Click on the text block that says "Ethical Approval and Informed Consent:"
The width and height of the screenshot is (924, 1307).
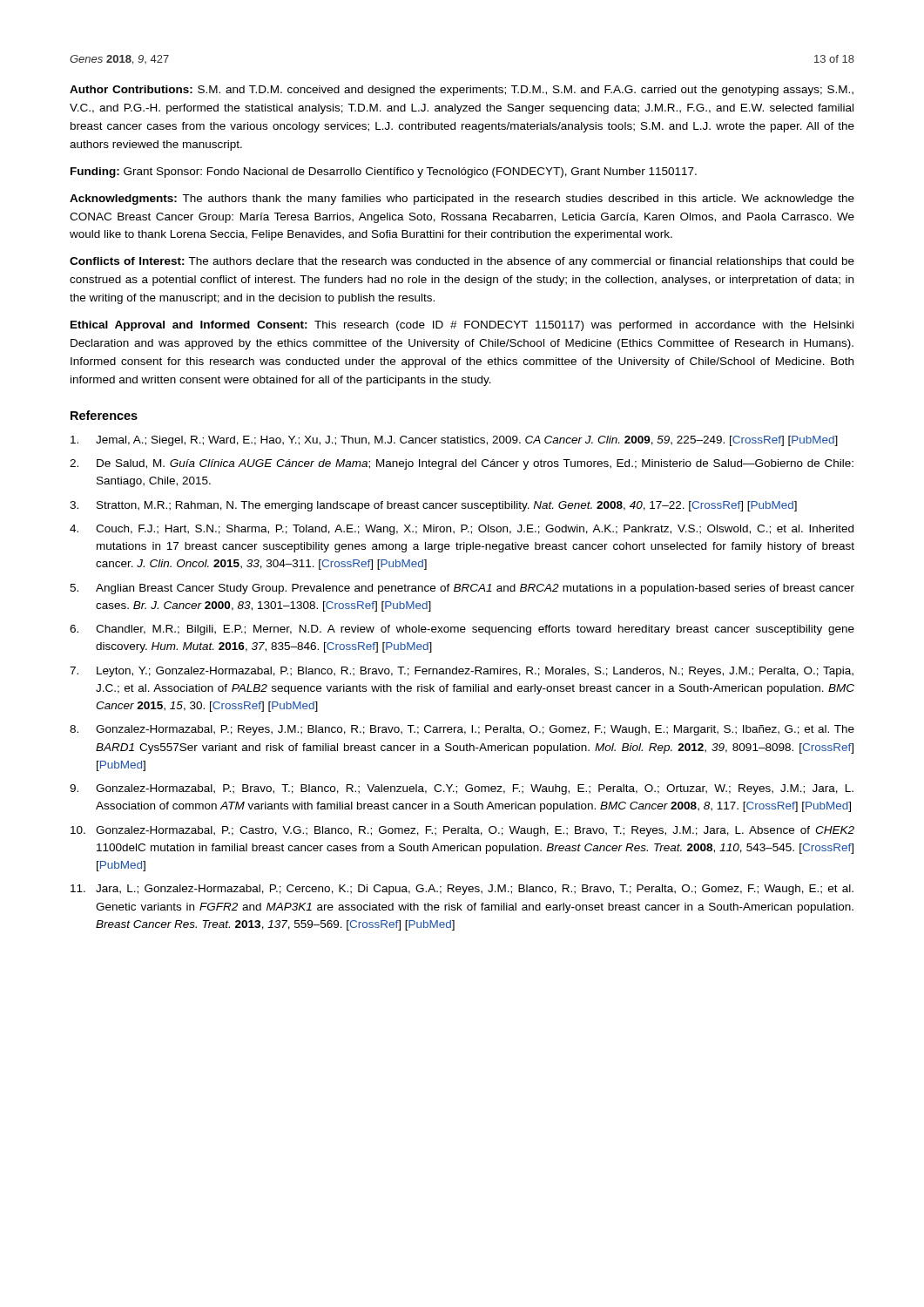(x=462, y=352)
